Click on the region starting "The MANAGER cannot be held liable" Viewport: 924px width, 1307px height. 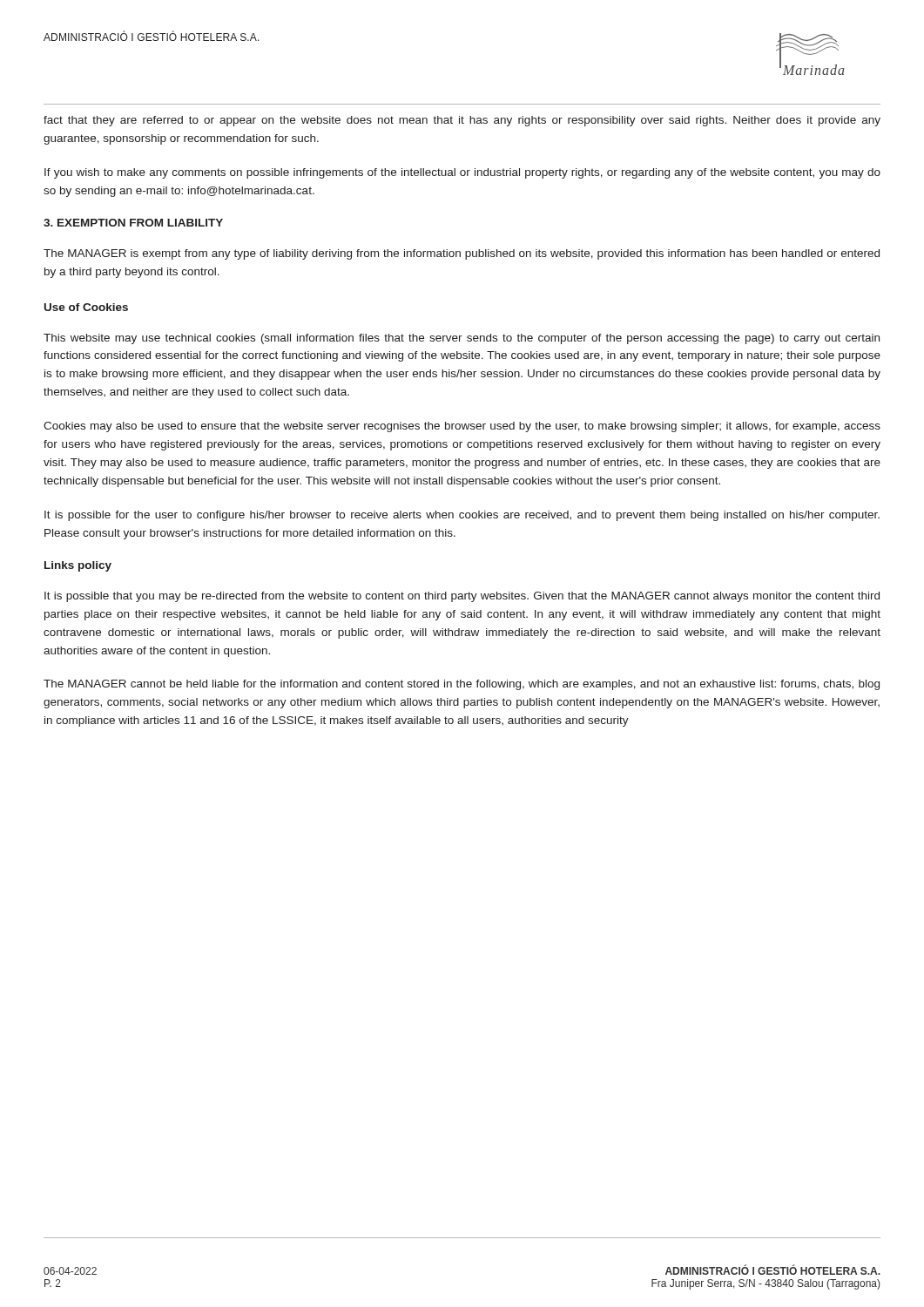[462, 702]
